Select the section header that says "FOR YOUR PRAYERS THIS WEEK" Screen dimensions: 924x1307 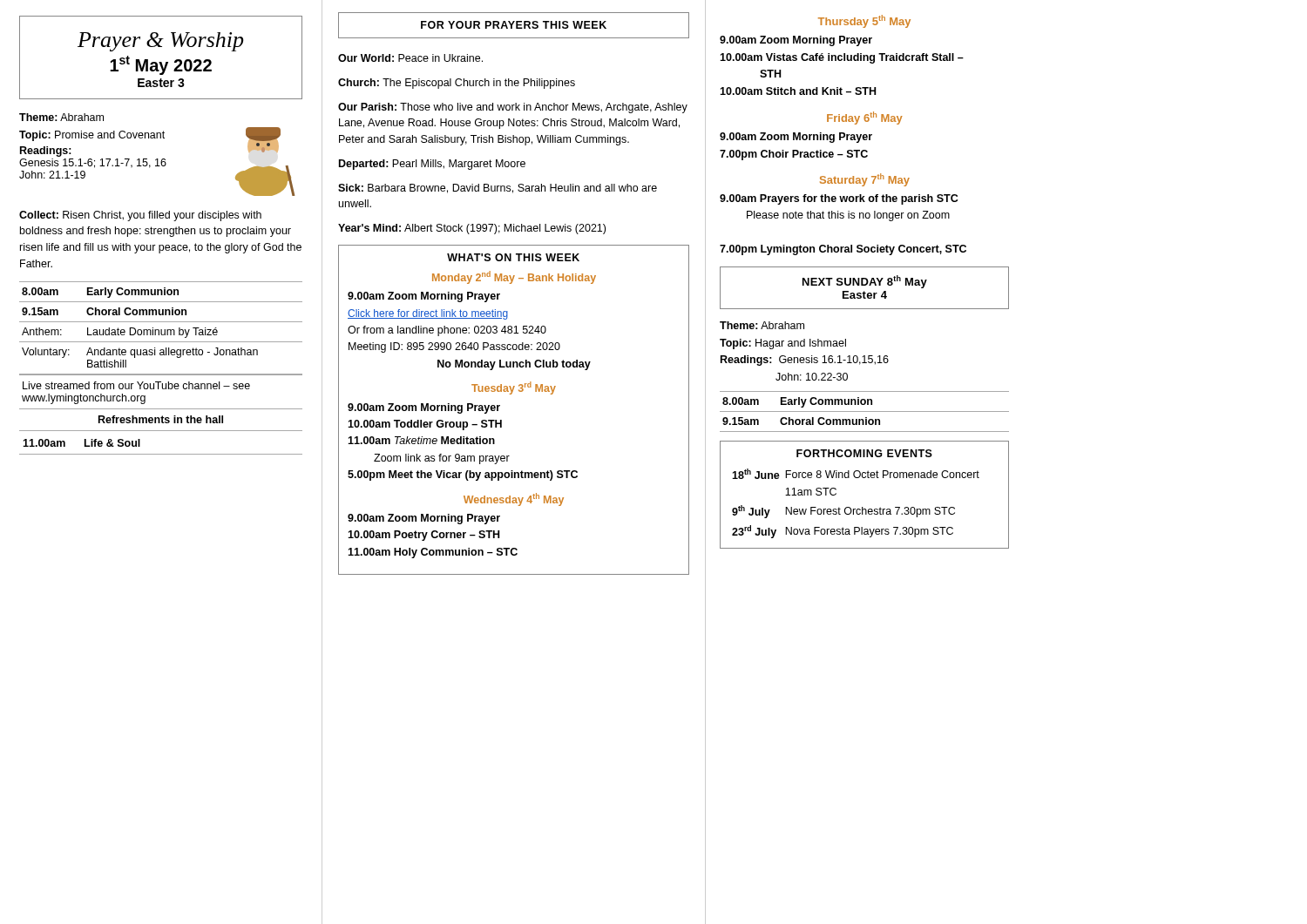(514, 25)
